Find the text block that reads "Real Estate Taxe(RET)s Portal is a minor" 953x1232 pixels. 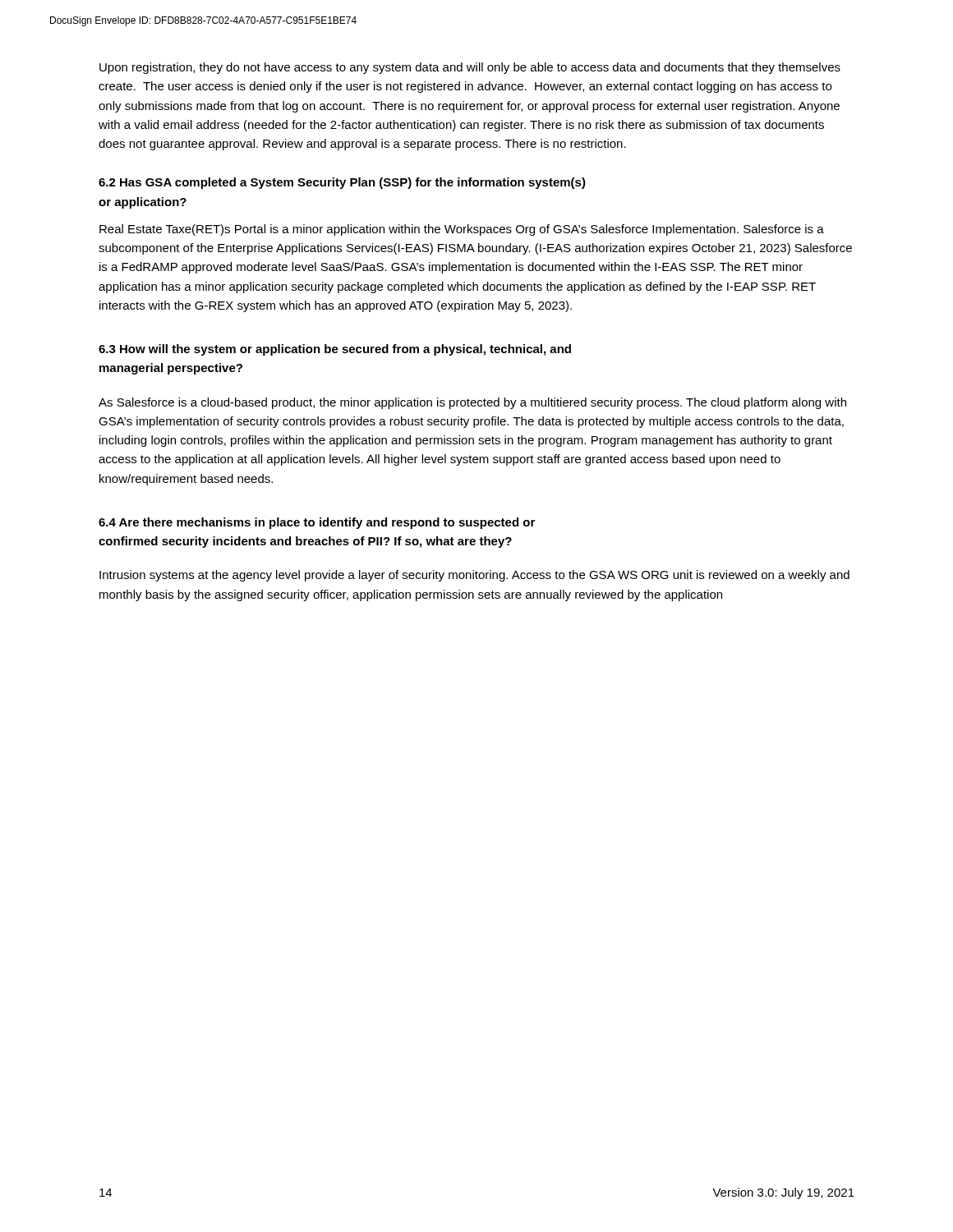pos(476,267)
